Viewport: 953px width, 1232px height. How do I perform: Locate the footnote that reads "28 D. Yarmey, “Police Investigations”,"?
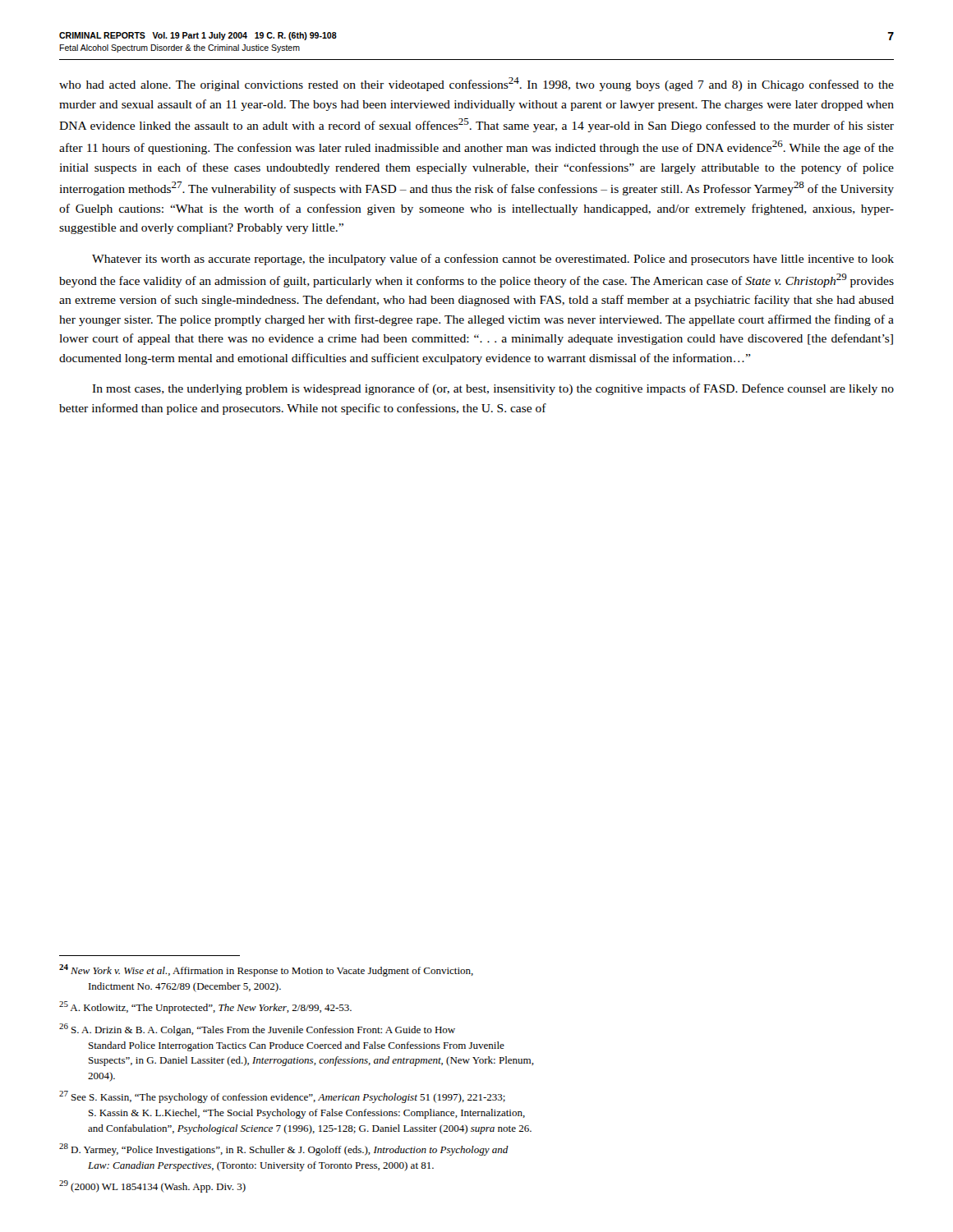point(284,1156)
